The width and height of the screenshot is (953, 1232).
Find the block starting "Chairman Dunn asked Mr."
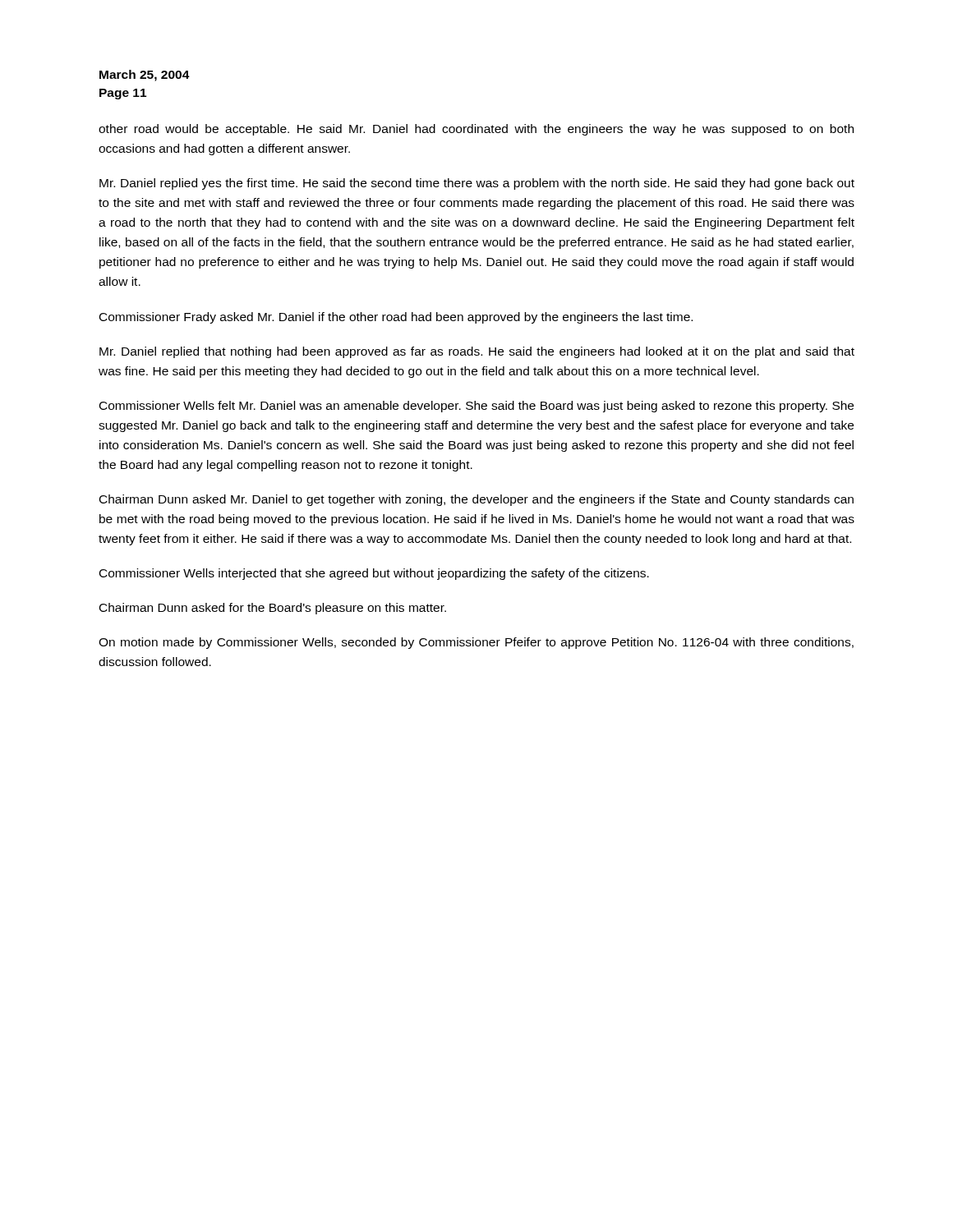(x=476, y=519)
